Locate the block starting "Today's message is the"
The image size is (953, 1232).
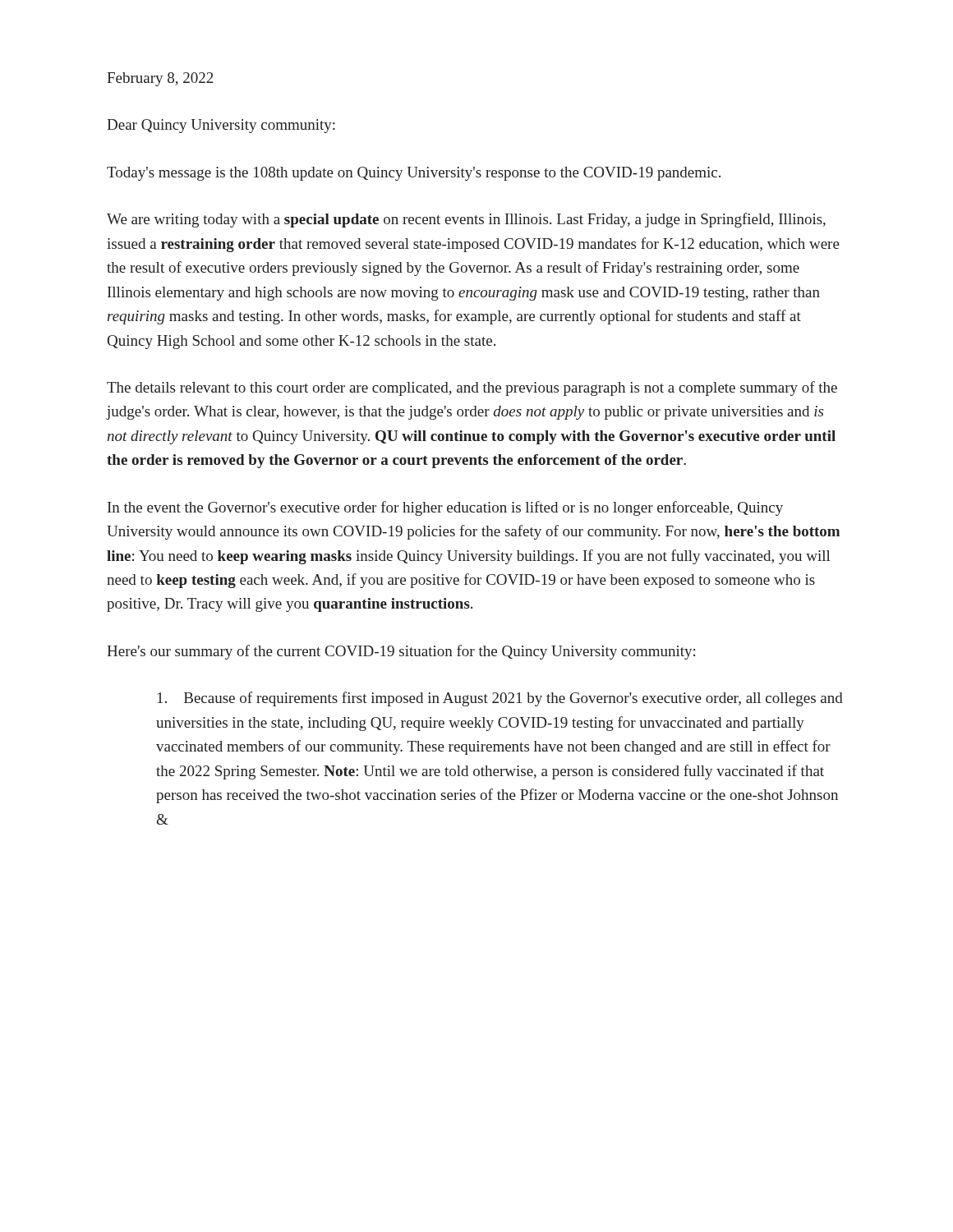(x=414, y=172)
